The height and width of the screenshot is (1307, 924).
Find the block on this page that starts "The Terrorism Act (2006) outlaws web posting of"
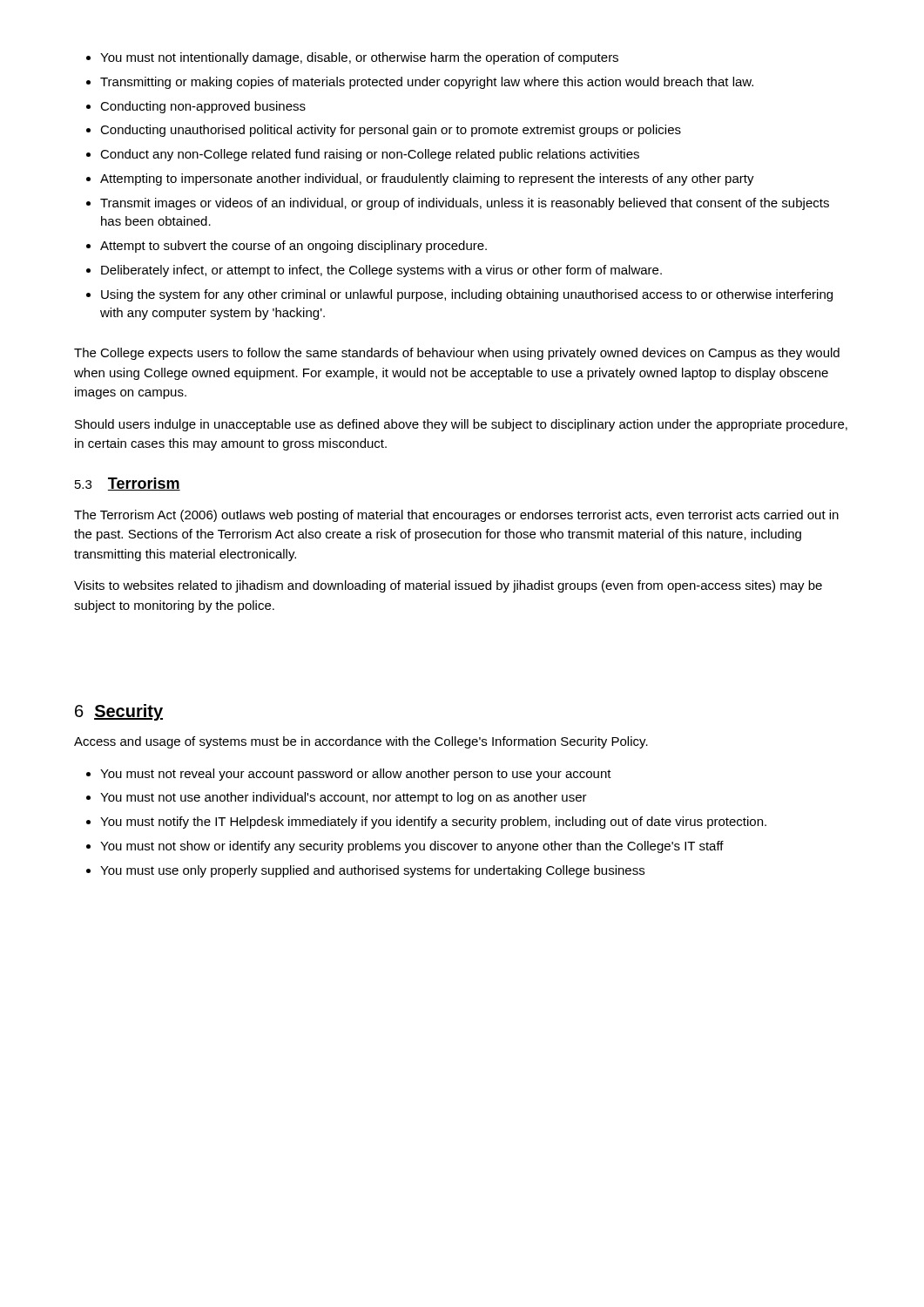(457, 534)
